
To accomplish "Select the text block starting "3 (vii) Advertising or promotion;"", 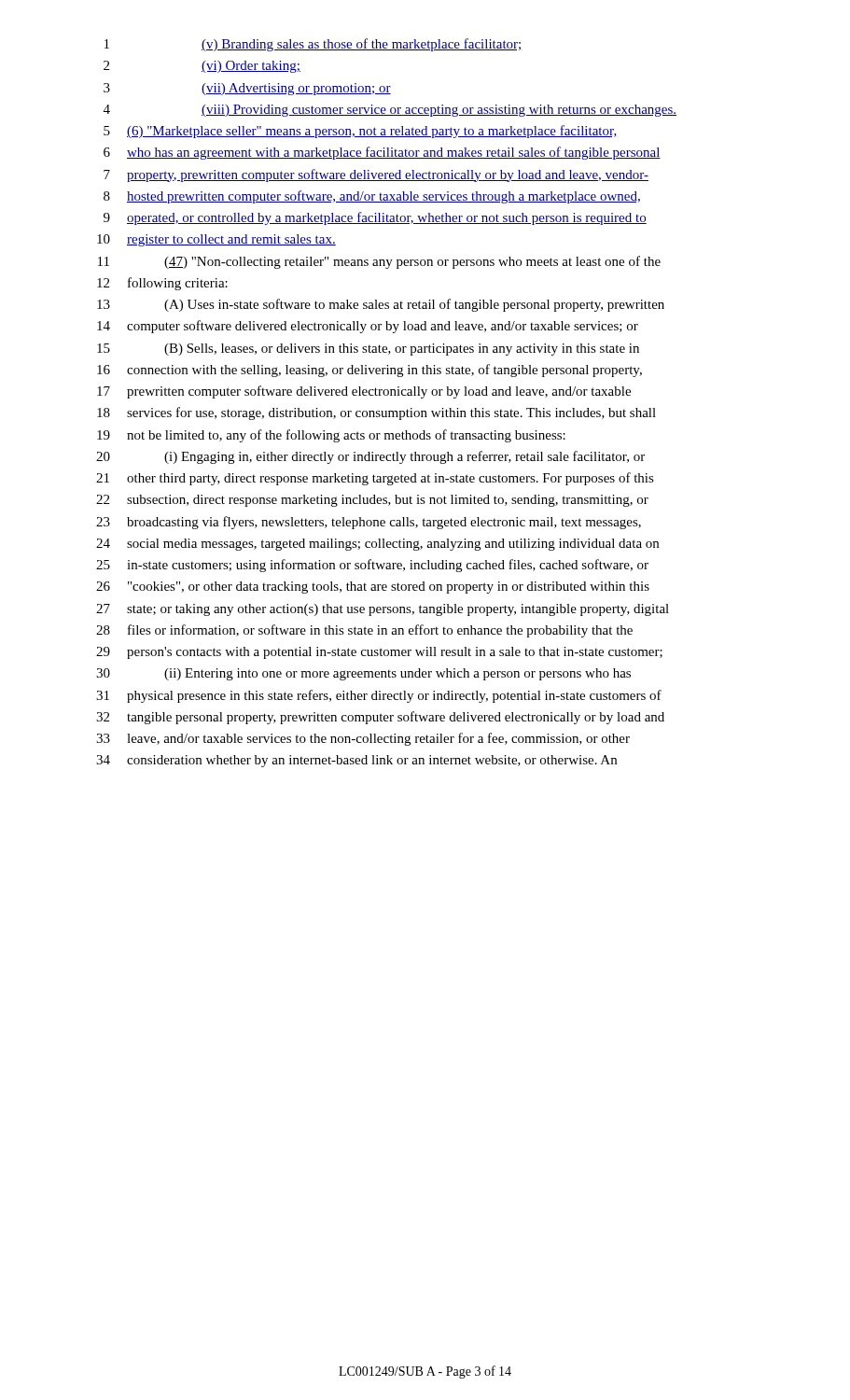I will pos(247,89).
